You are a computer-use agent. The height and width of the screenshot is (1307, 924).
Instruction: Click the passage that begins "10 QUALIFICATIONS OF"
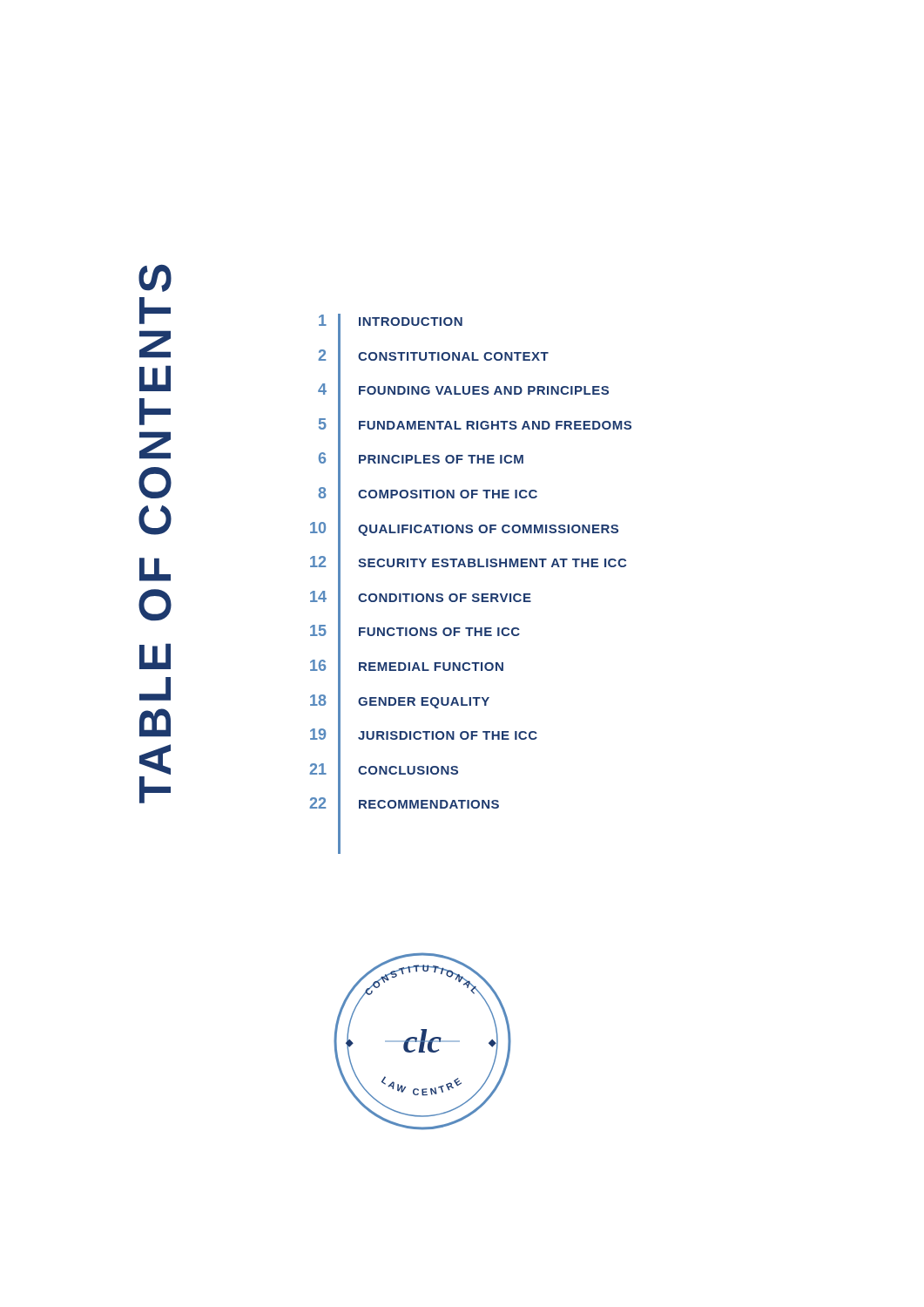tap(440, 528)
